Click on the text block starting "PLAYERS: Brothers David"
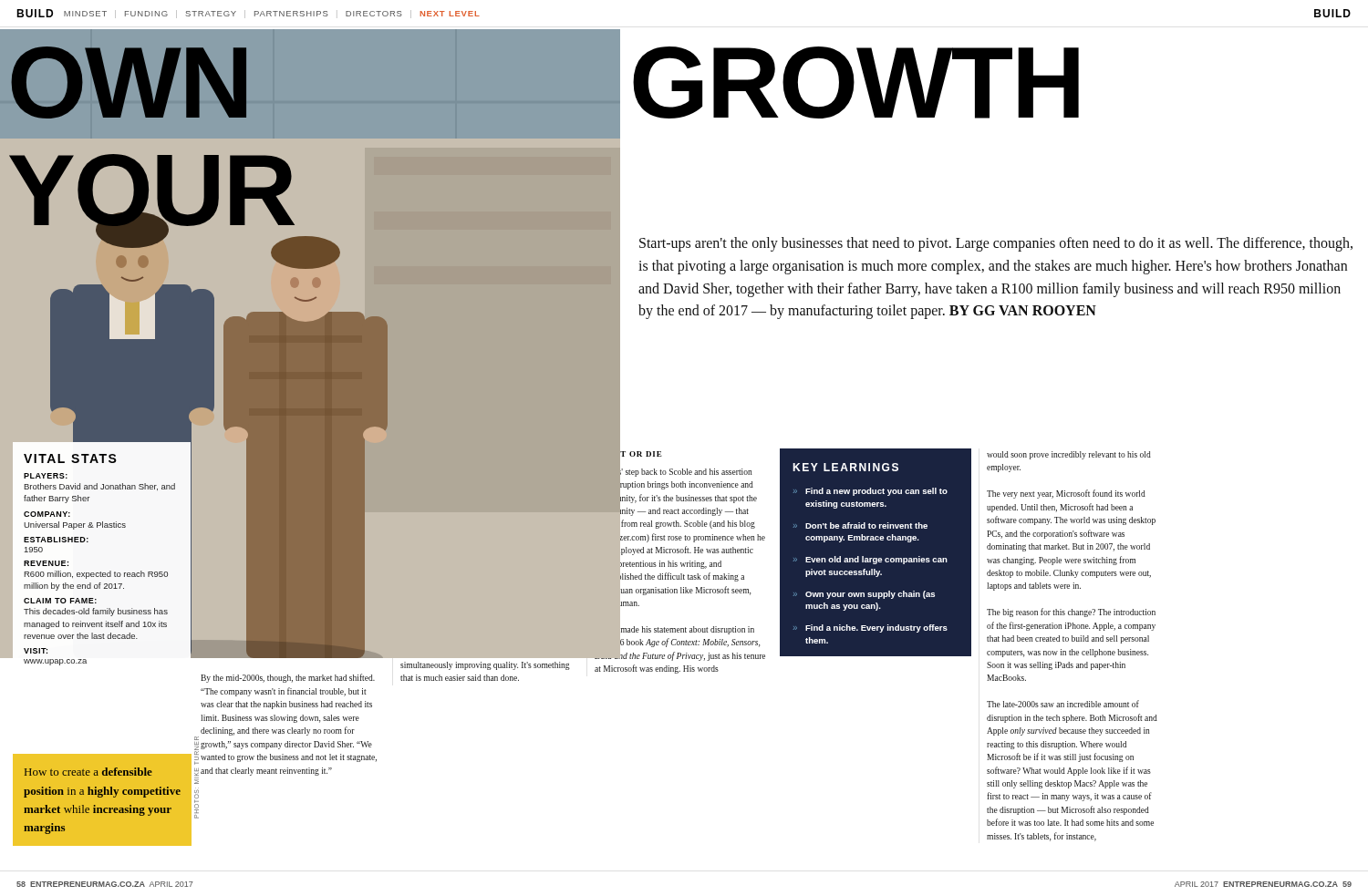This screenshot has height=896, width=1368. pos(102,488)
